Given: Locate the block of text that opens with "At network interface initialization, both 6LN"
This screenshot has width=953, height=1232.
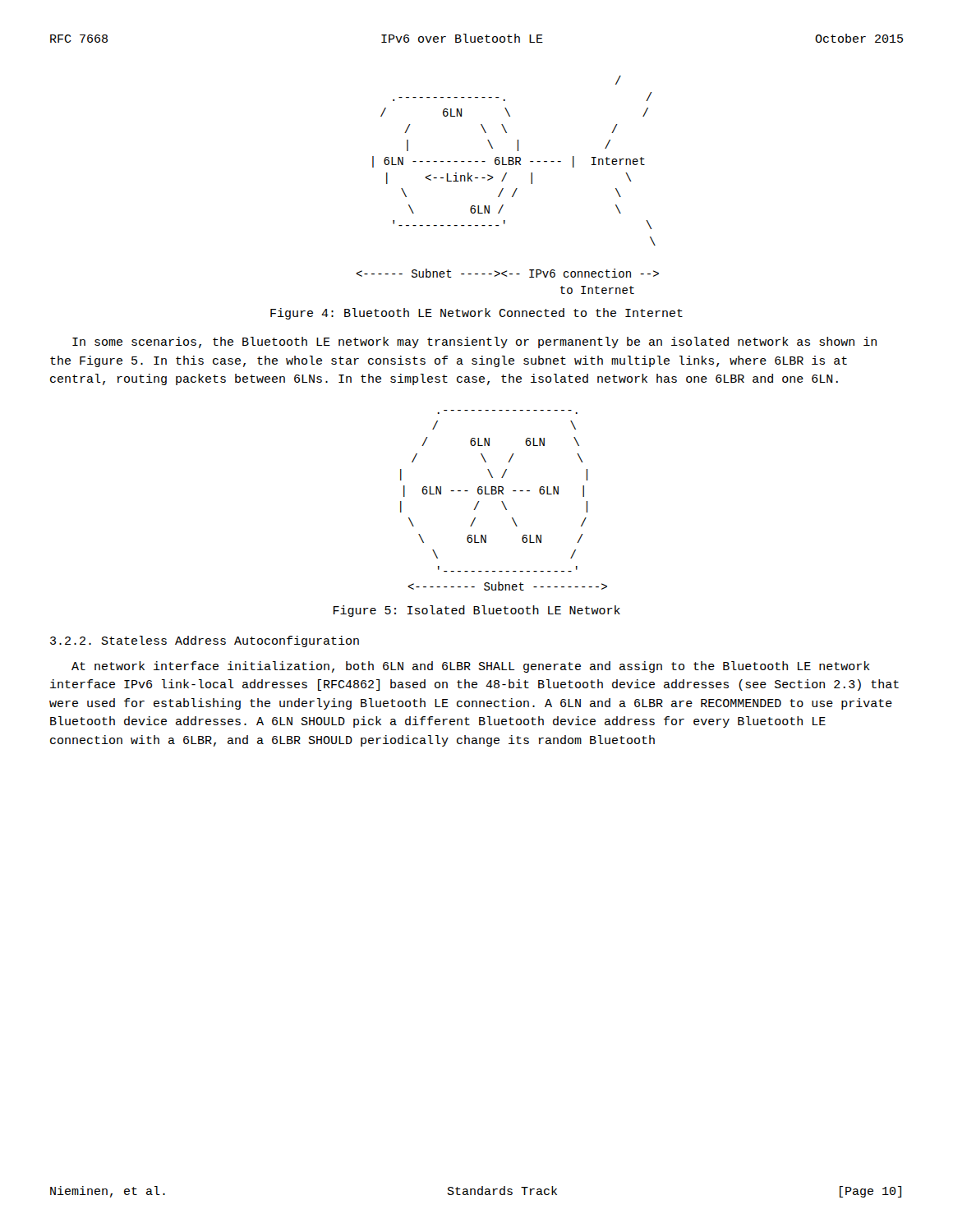Looking at the screenshot, I should pyautogui.click(x=474, y=704).
